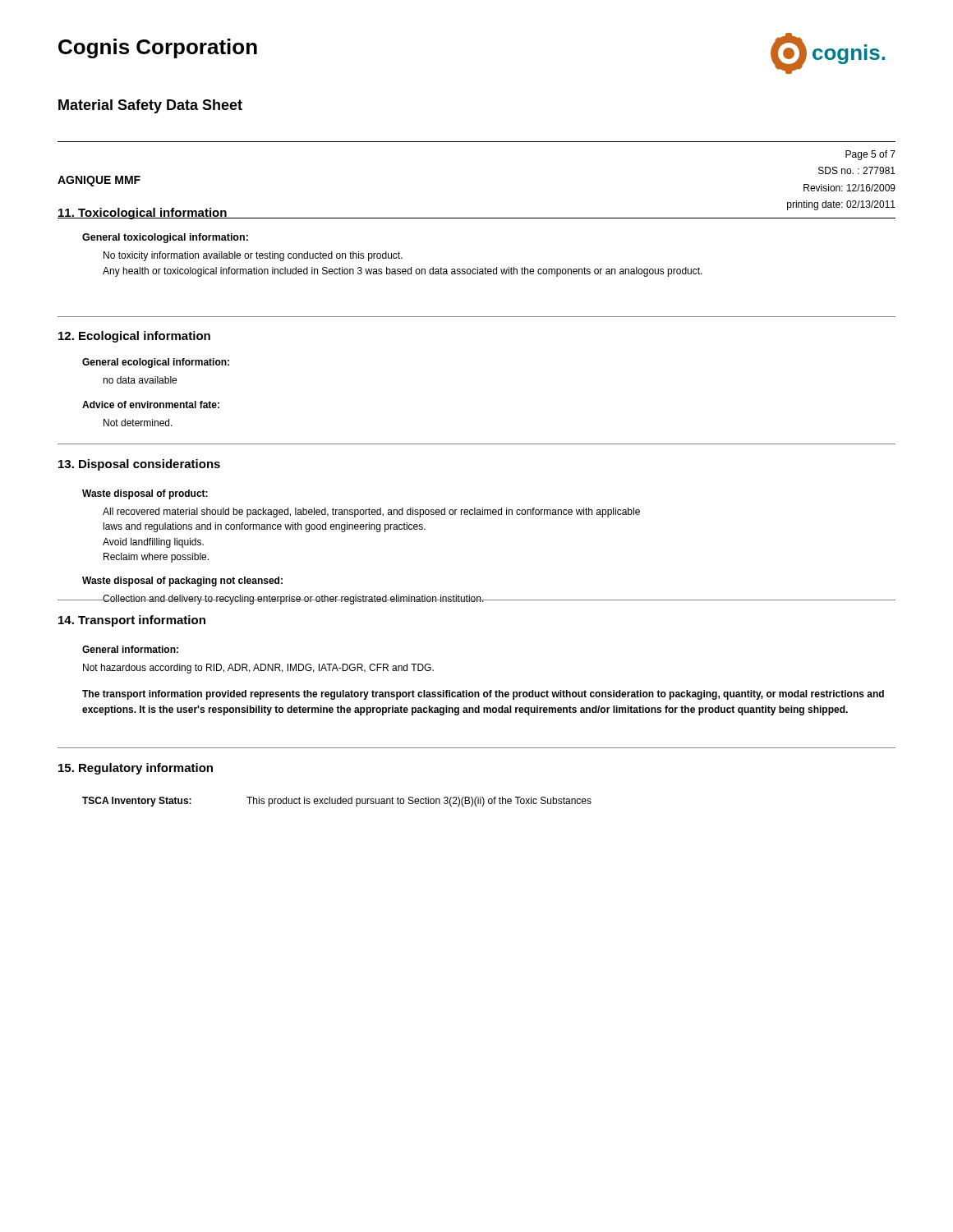Screen dimensions: 1232x953
Task: Select the text starting "14. Transport information"
Action: pyautogui.click(x=132, y=620)
